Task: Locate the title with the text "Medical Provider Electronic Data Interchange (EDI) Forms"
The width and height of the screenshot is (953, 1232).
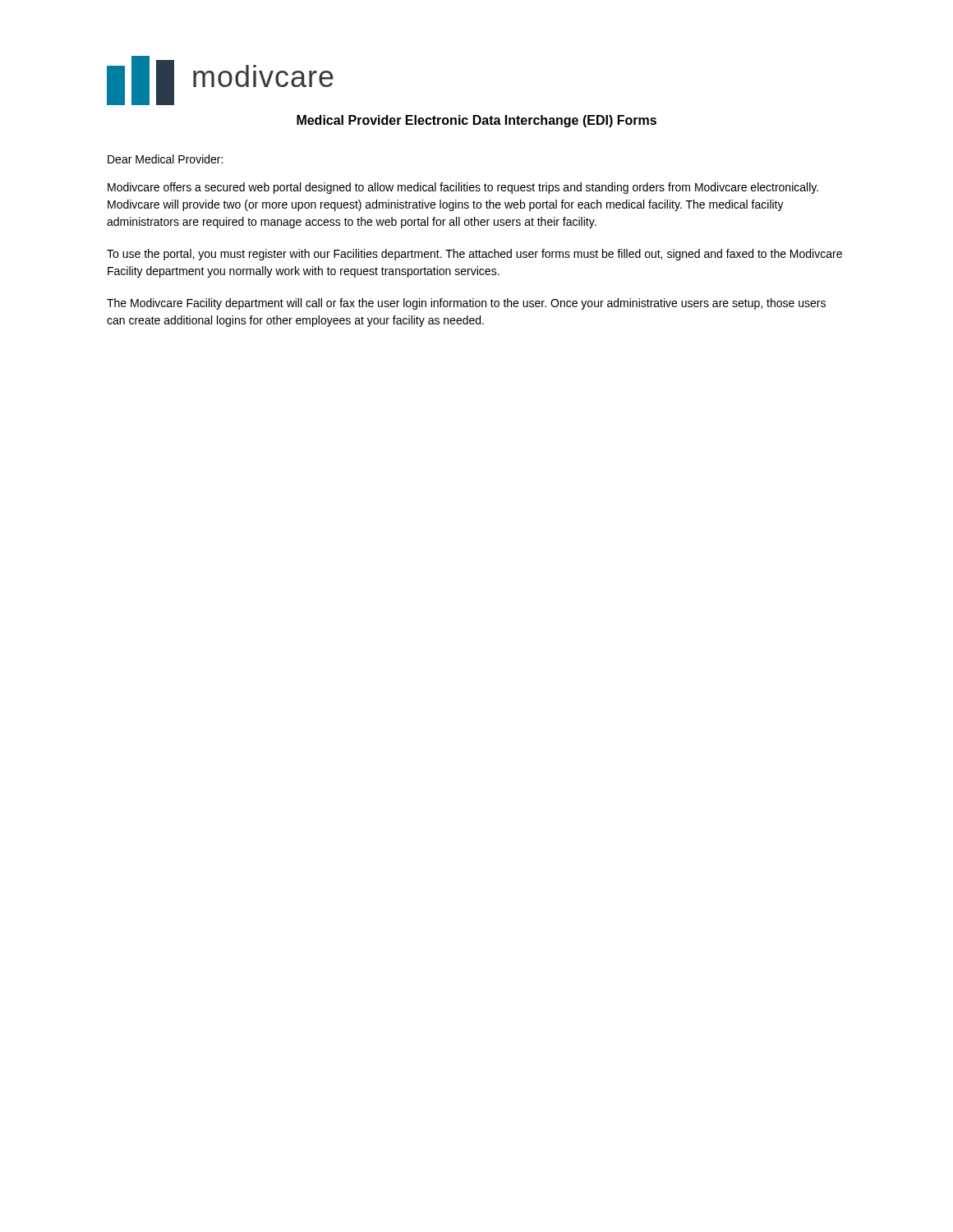Action: [476, 120]
